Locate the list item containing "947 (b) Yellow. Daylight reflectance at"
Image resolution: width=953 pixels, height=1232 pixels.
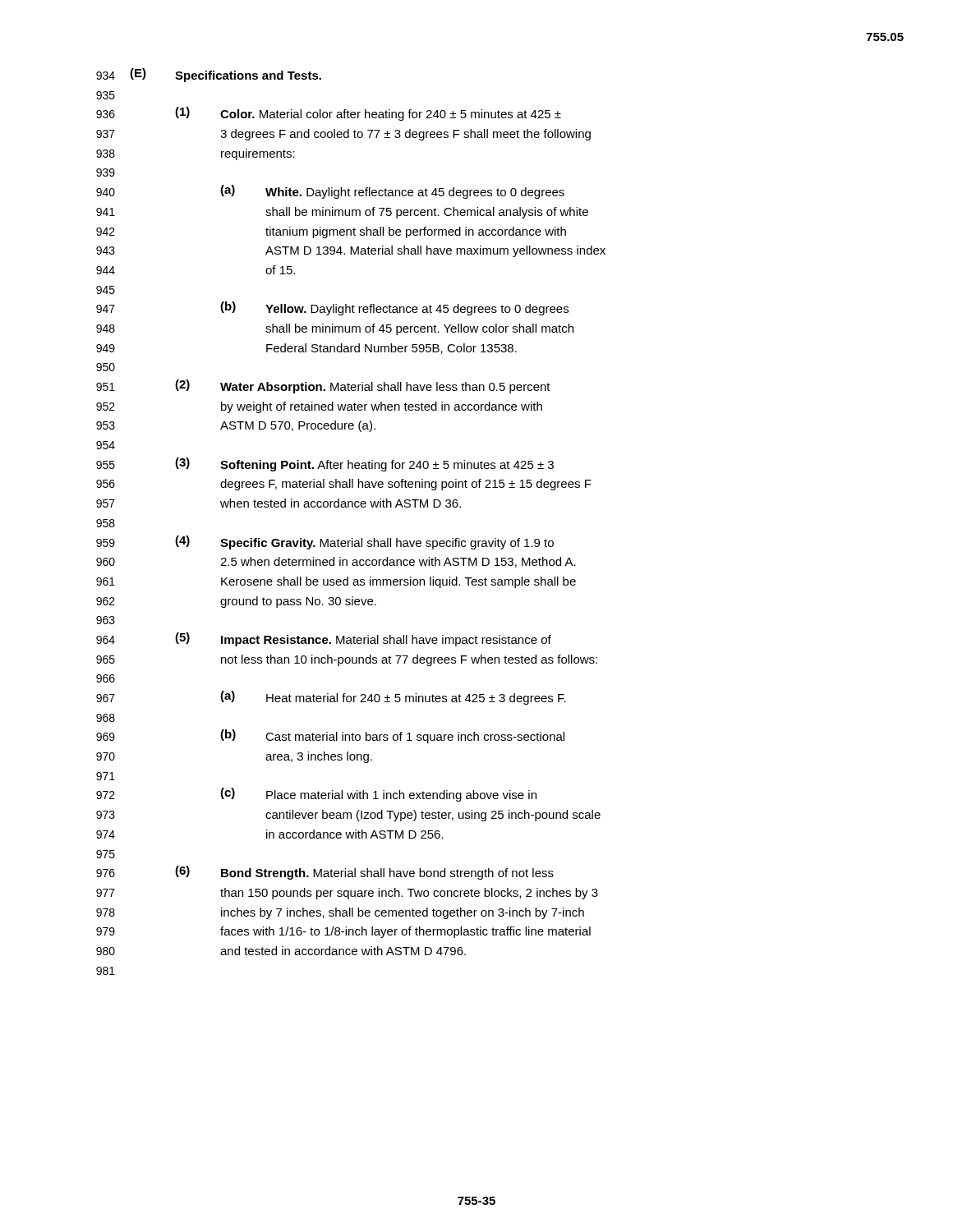click(x=485, y=328)
